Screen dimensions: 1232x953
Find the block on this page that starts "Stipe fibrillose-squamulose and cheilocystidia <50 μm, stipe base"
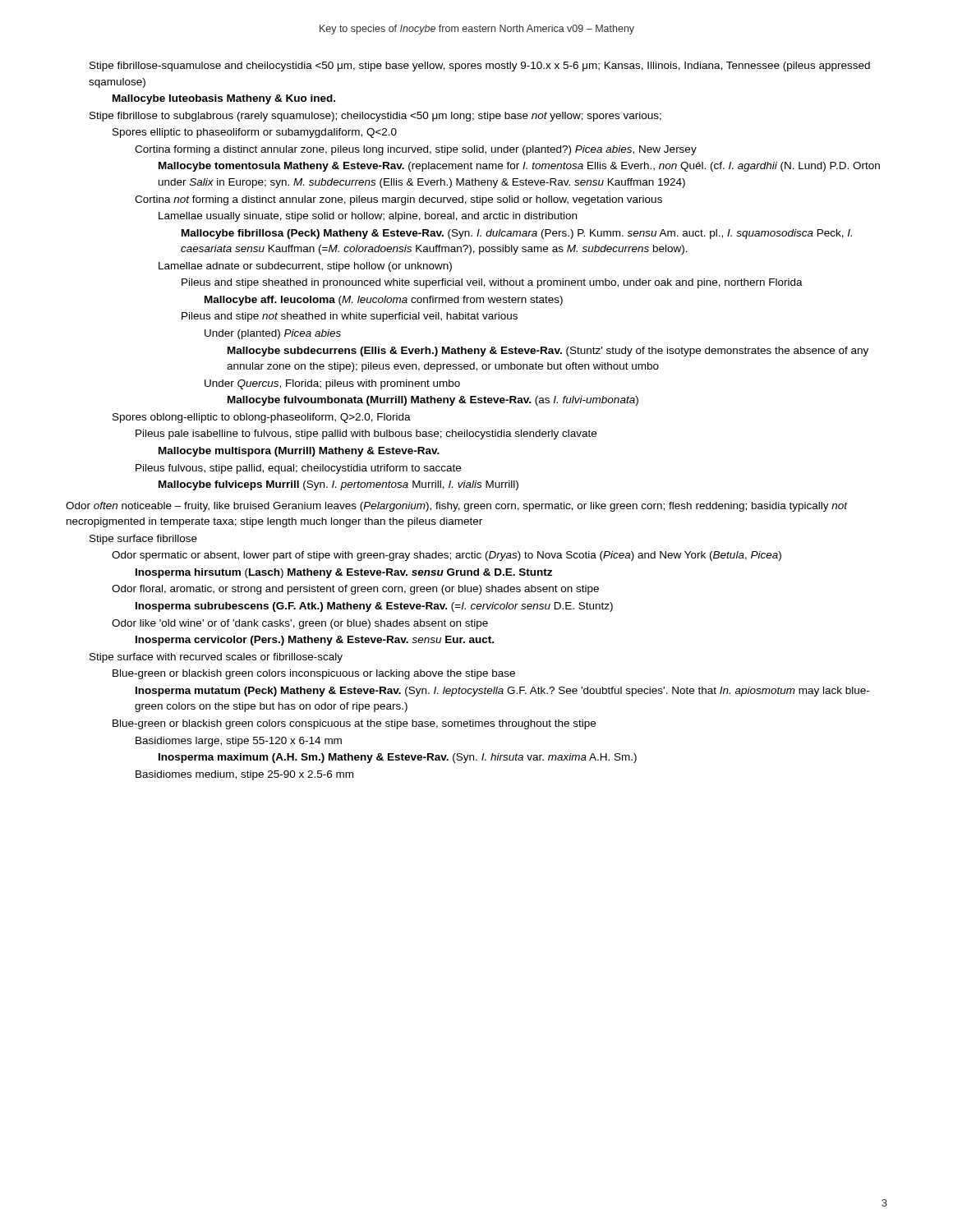pos(480,73)
